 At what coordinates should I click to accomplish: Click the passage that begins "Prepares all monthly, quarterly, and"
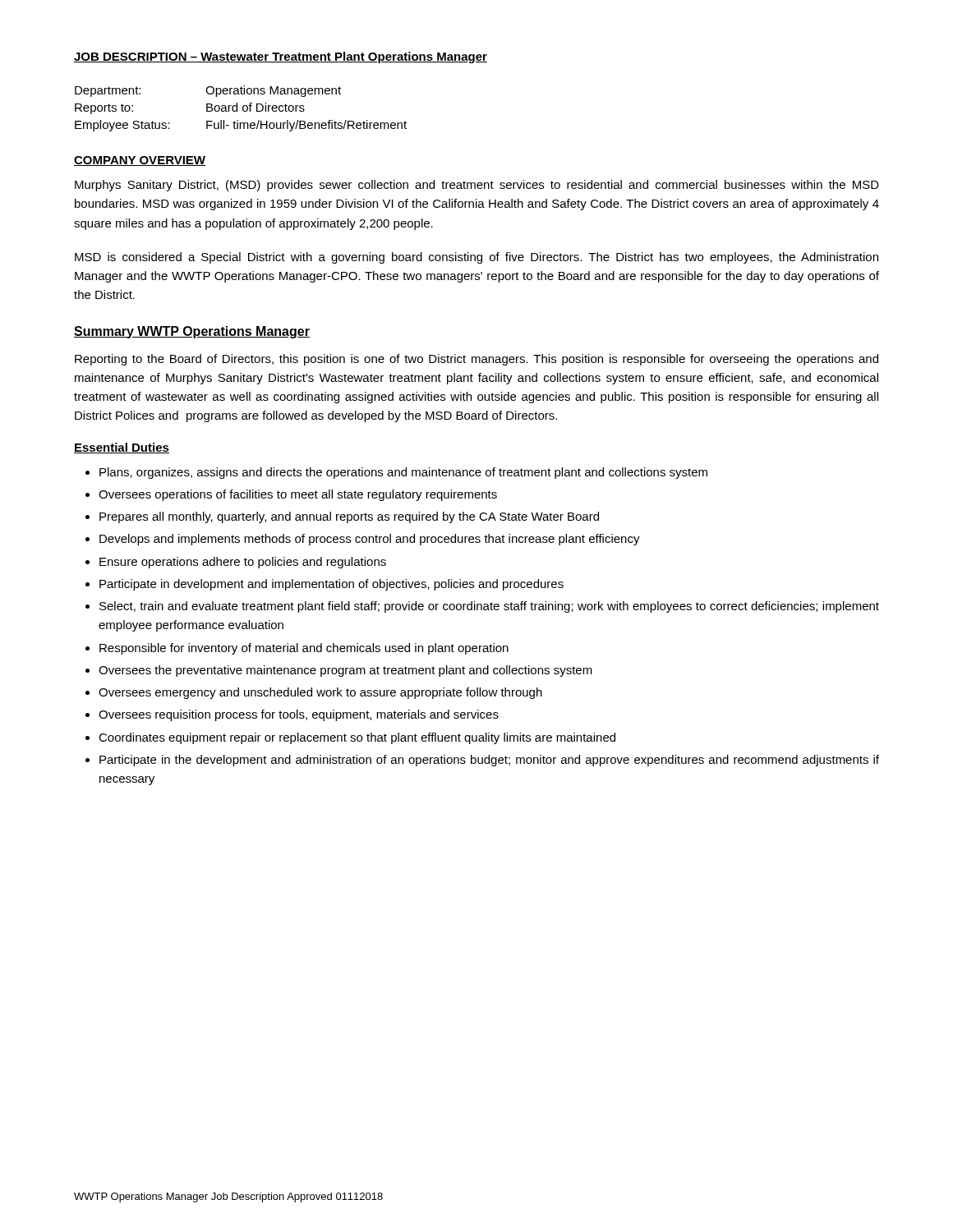point(349,516)
